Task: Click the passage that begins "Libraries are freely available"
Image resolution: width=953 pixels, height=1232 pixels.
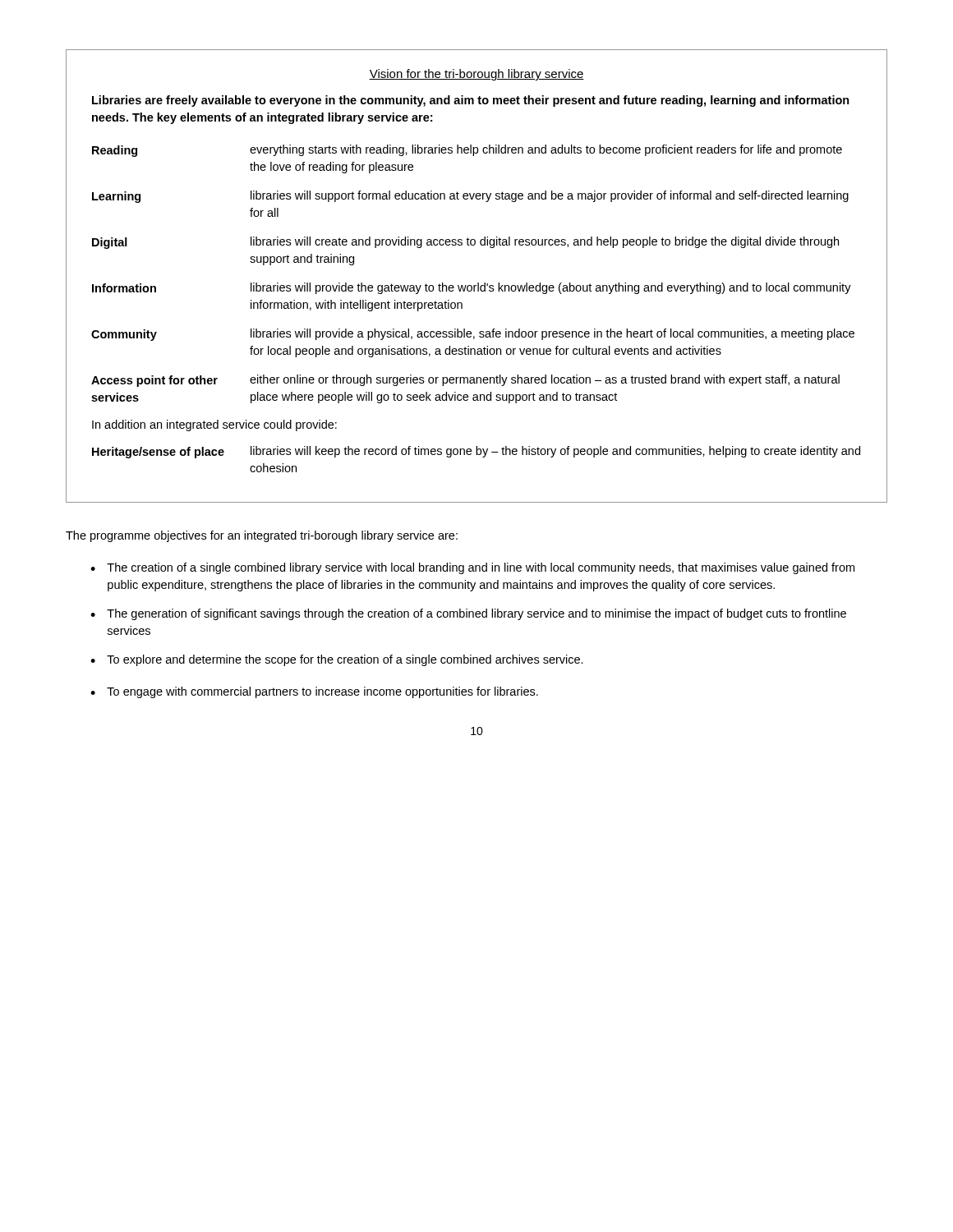Action: 470,109
